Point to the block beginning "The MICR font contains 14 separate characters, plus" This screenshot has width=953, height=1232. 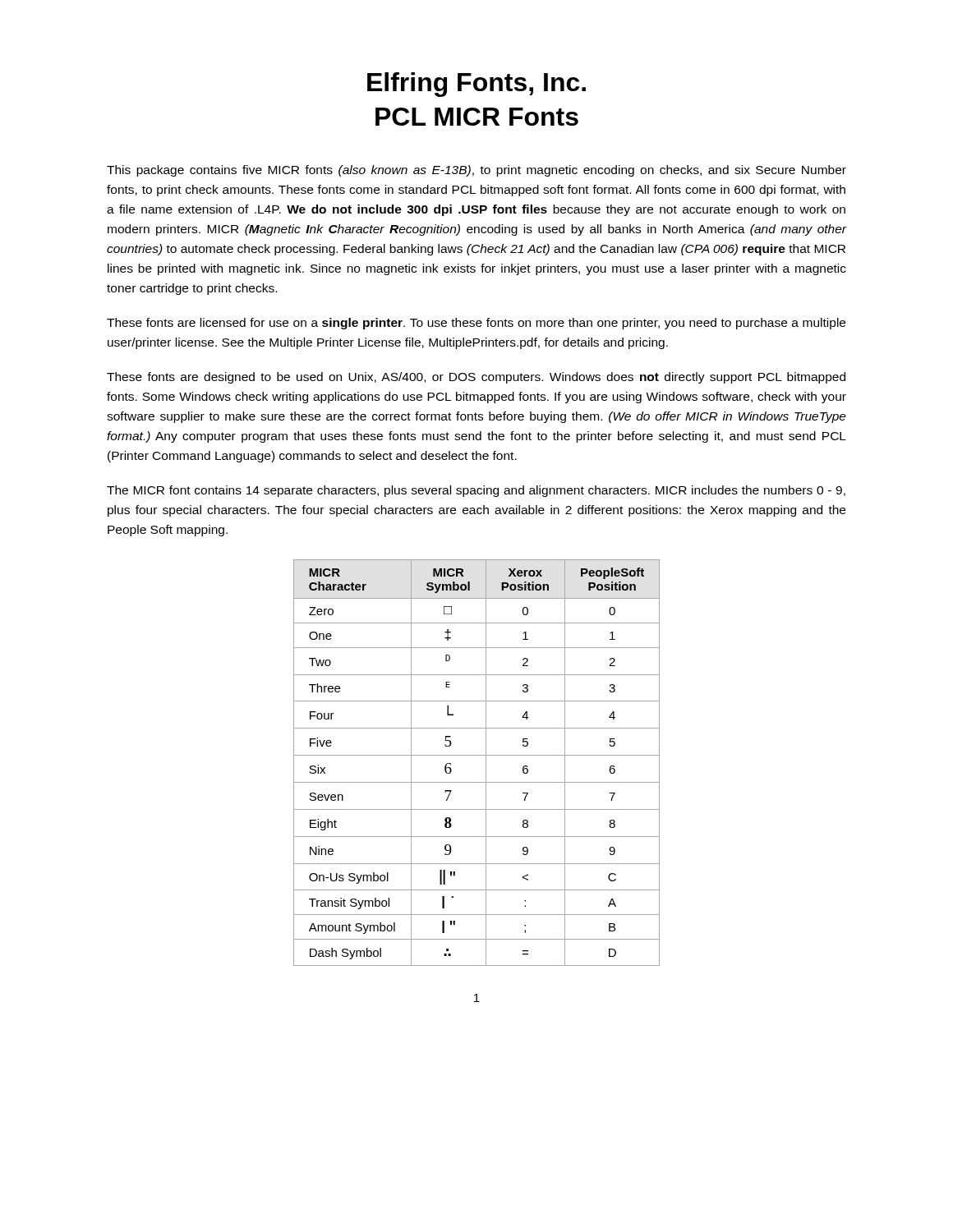476,510
